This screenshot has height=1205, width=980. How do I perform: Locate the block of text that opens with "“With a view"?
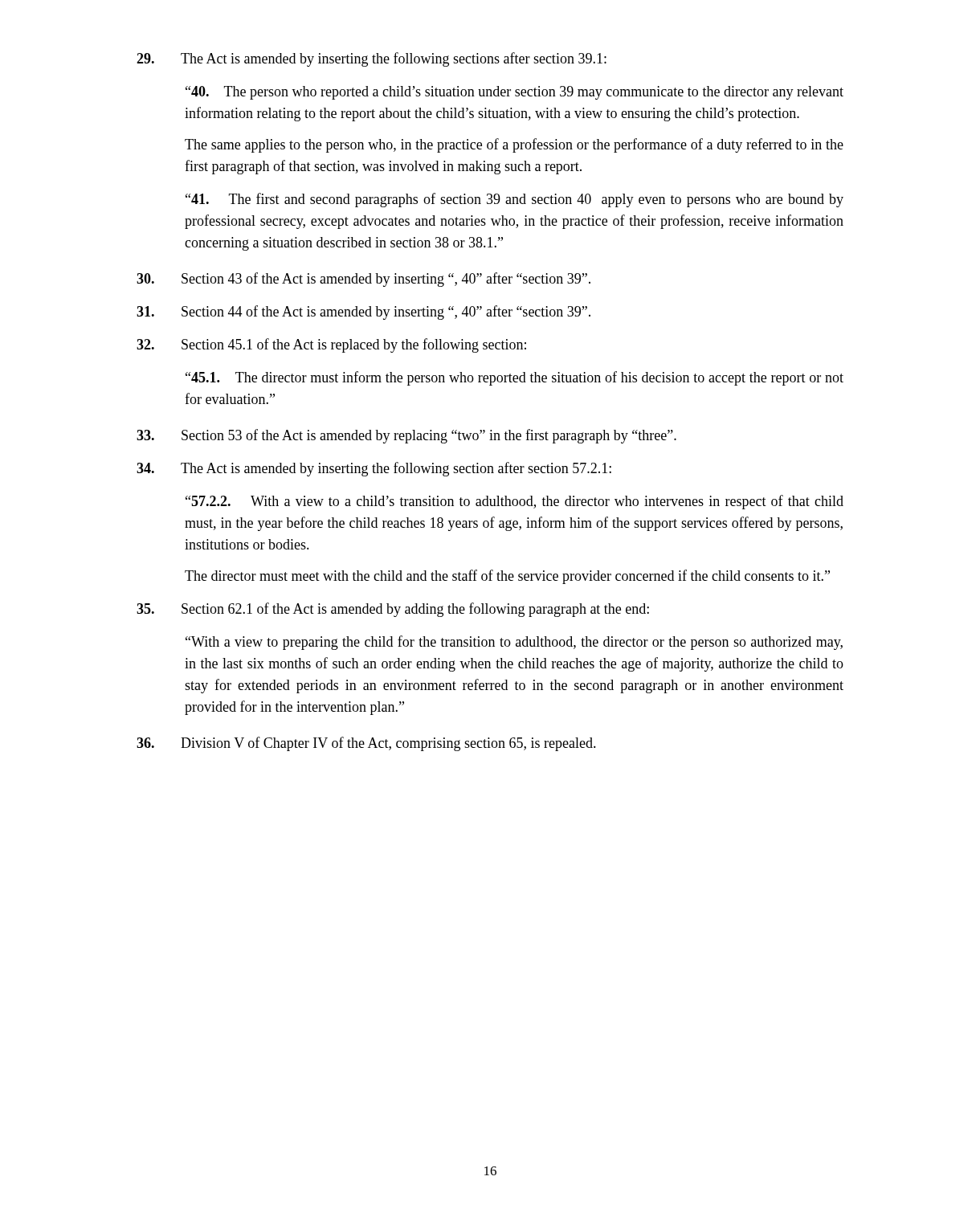514,675
